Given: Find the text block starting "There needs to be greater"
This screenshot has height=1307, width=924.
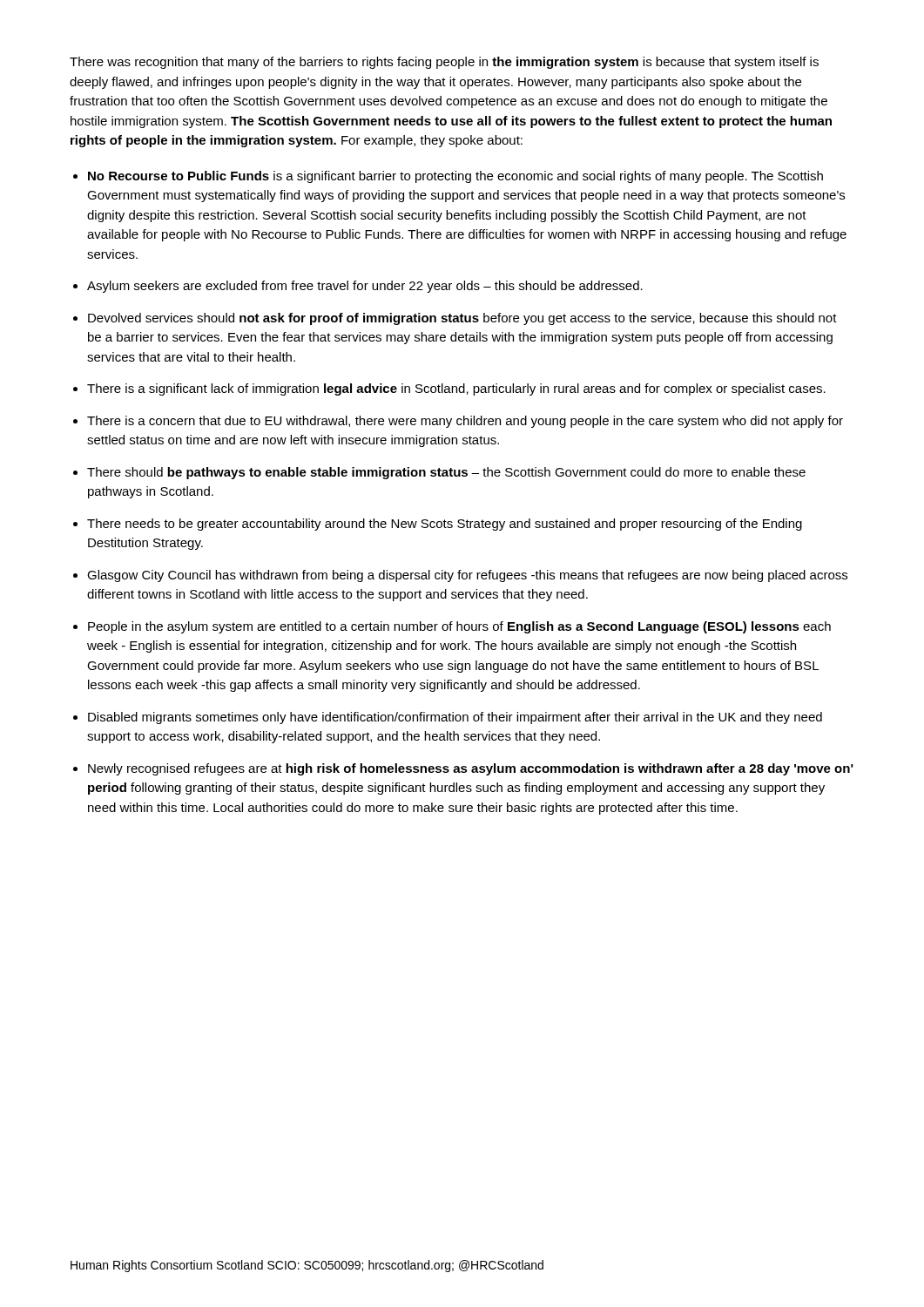Looking at the screenshot, I should [445, 533].
